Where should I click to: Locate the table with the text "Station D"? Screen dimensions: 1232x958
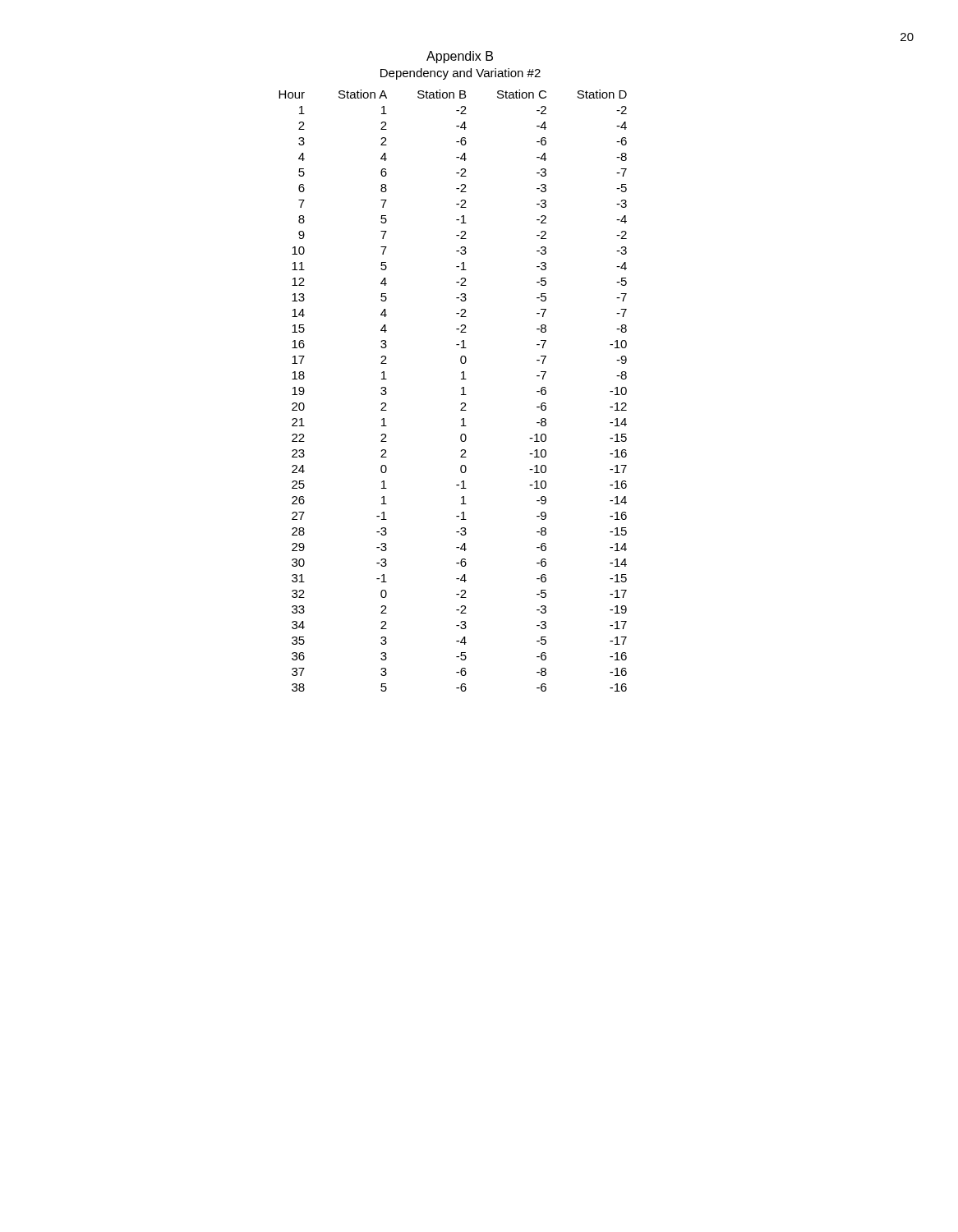[460, 391]
